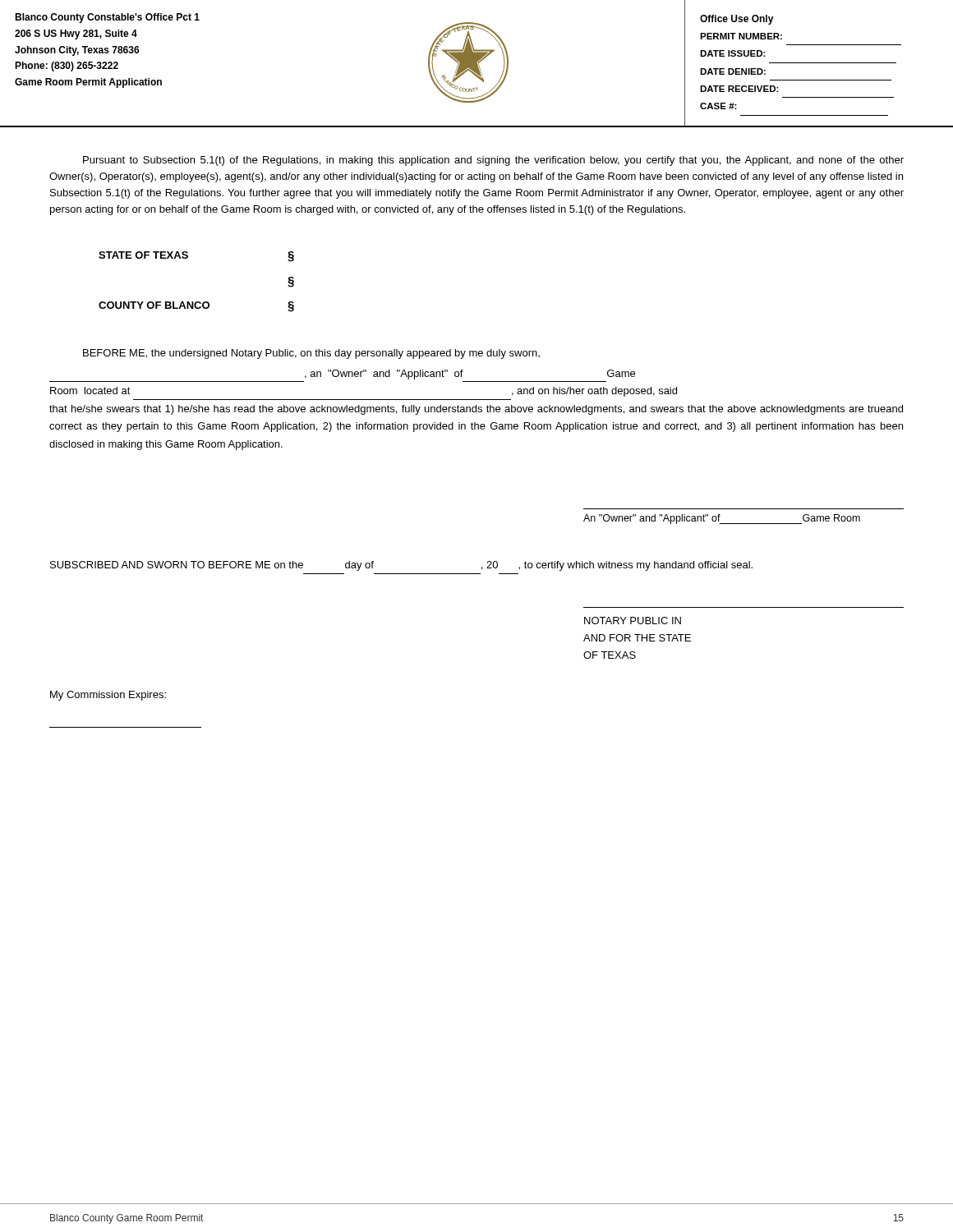Select the text block with the text "NOTARY PUBLIC IN"
The width and height of the screenshot is (953, 1232).
pos(633,621)
